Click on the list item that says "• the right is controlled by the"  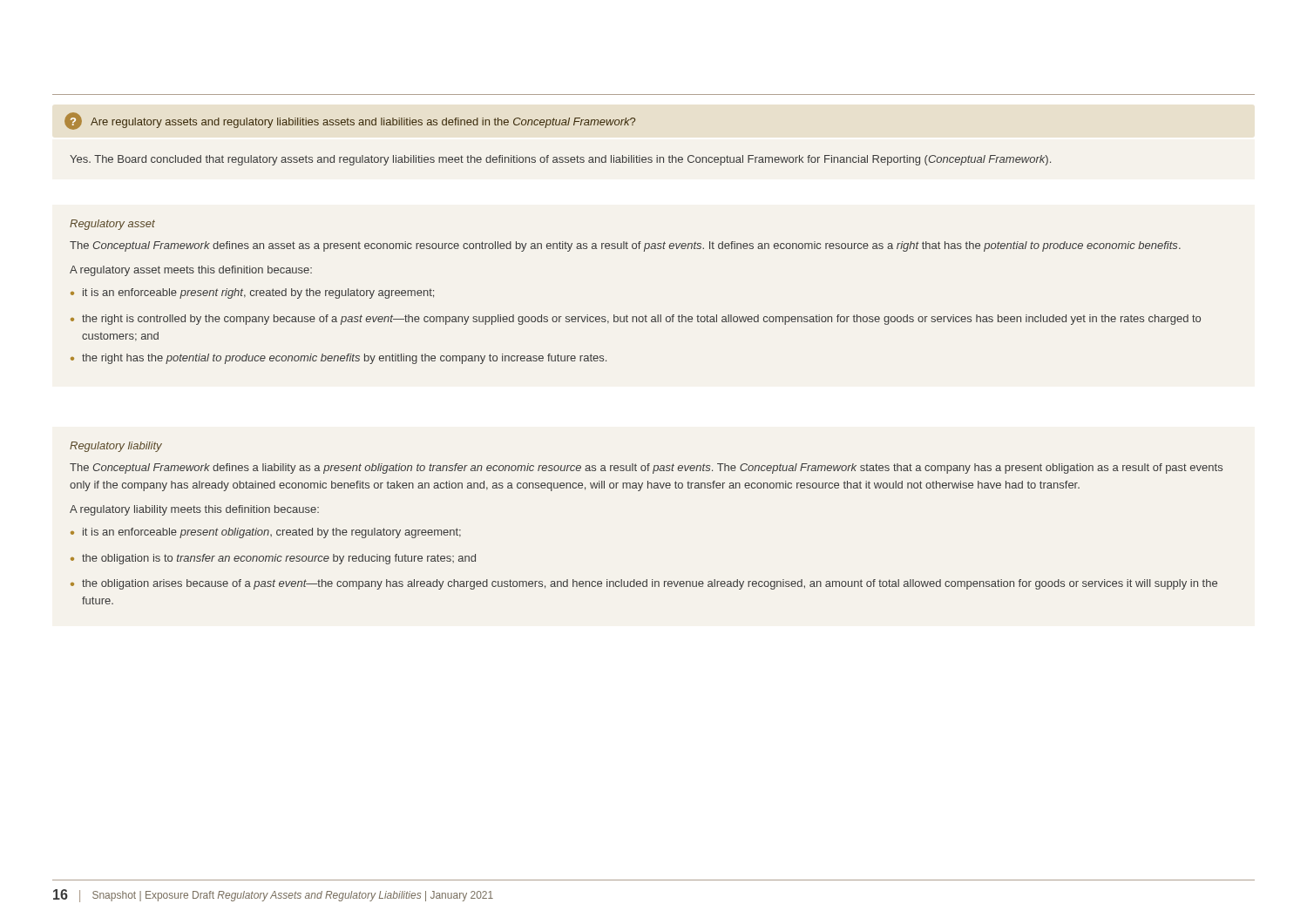[x=654, y=327]
